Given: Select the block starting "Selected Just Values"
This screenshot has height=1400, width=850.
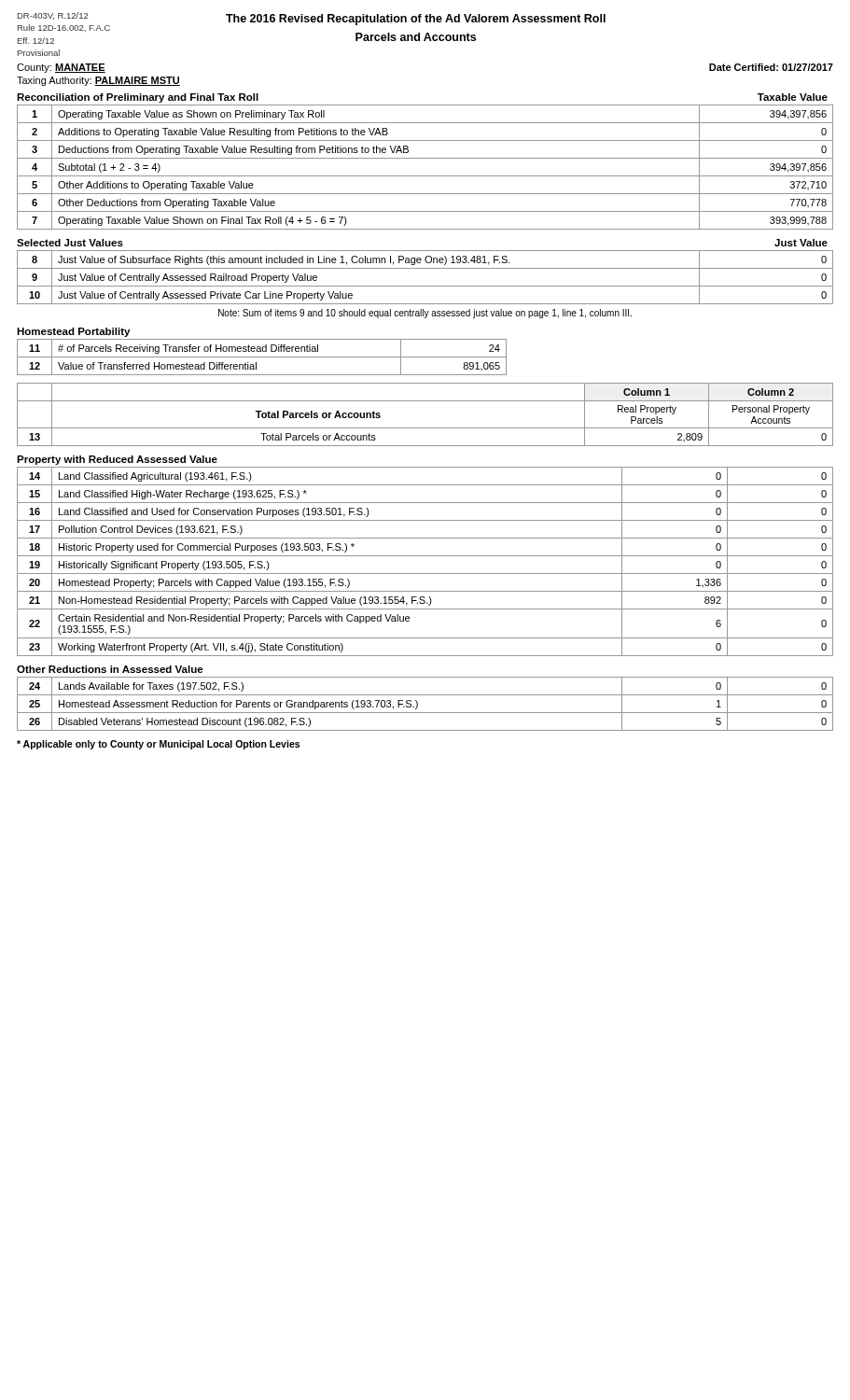Looking at the screenshot, I should [70, 243].
